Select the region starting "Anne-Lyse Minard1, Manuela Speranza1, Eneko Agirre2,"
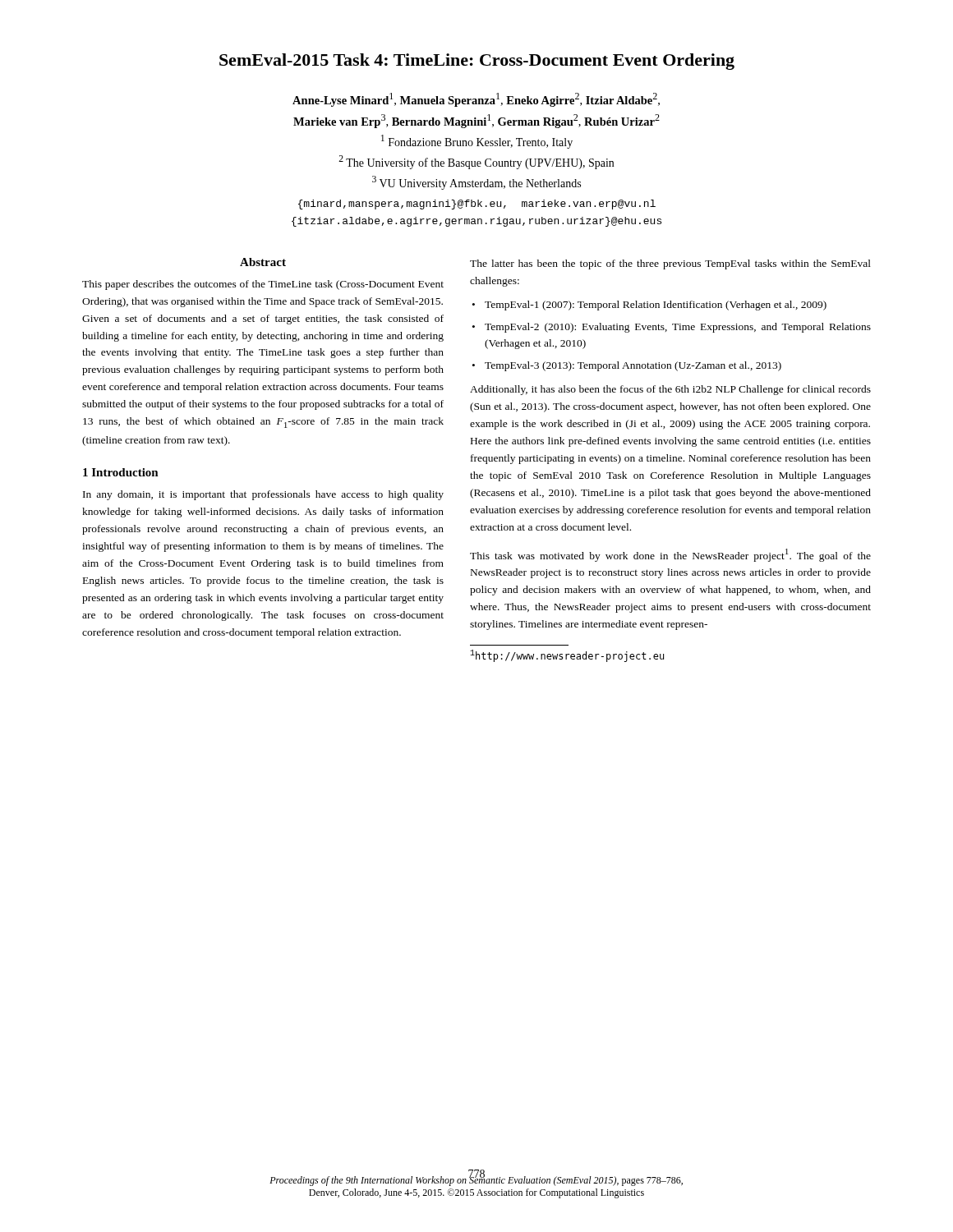 click(476, 160)
